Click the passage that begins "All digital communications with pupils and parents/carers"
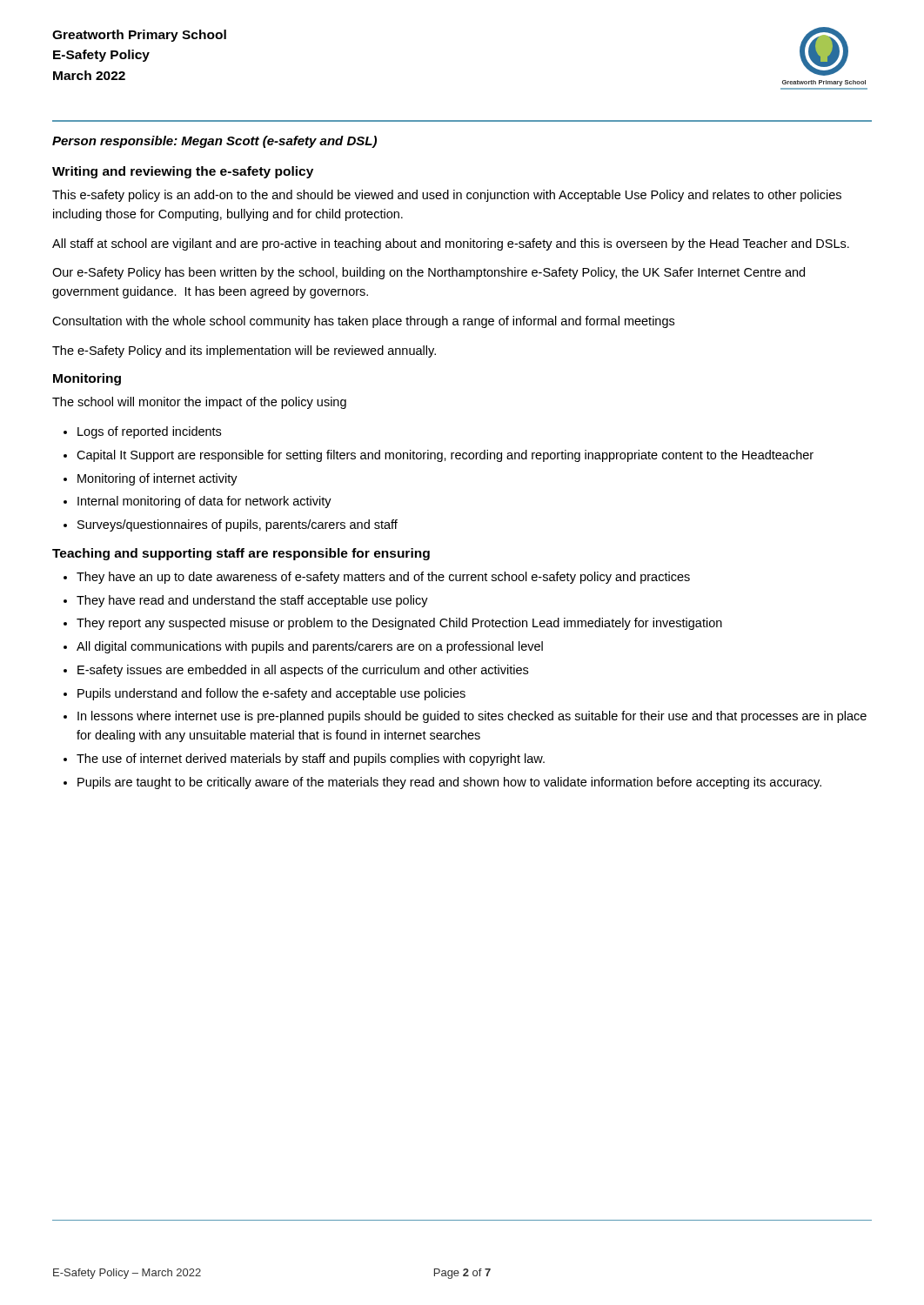Viewport: 924px width, 1305px height. (x=310, y=646)
